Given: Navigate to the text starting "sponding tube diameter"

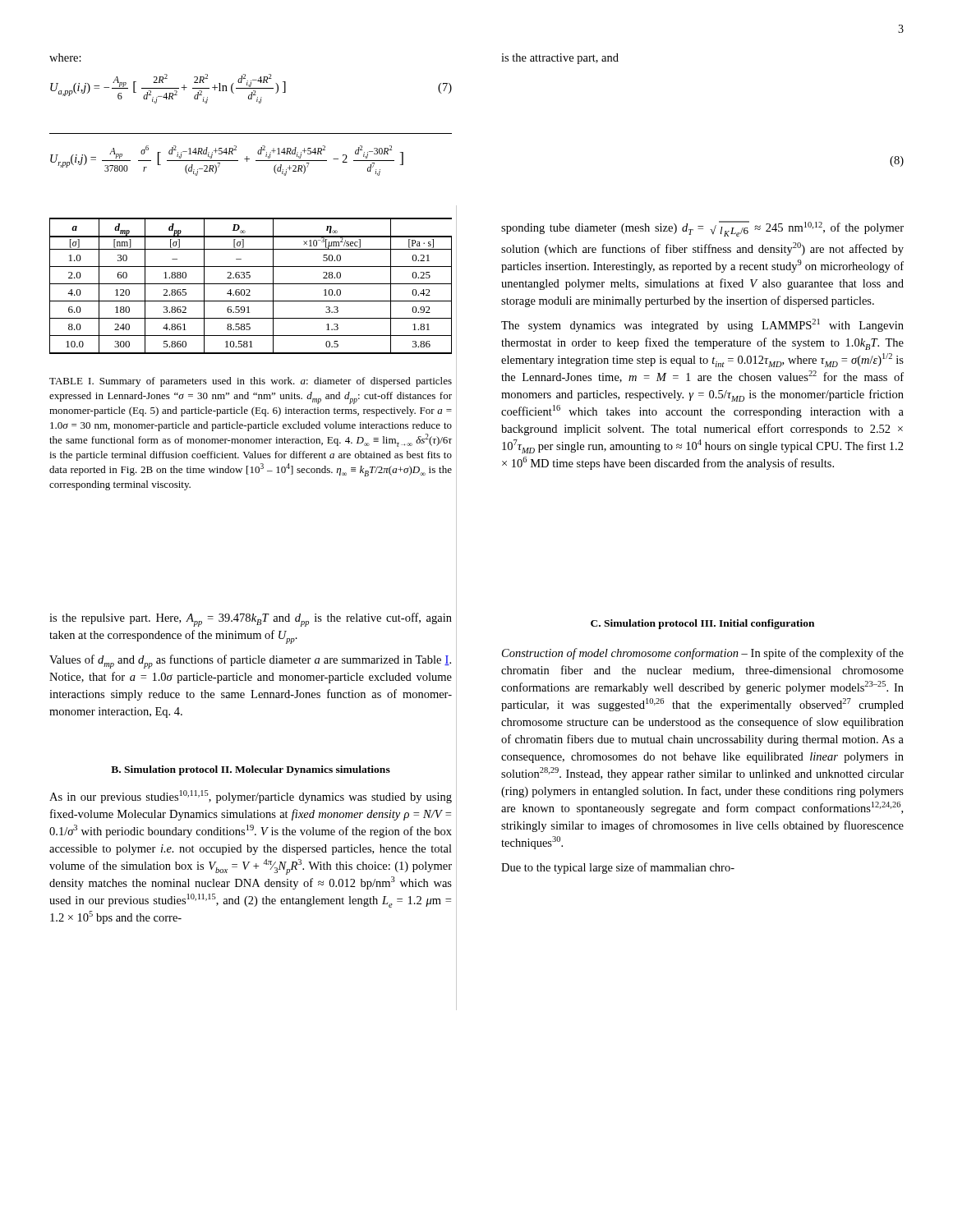Looking at the screenshot, I should [702, 345].
